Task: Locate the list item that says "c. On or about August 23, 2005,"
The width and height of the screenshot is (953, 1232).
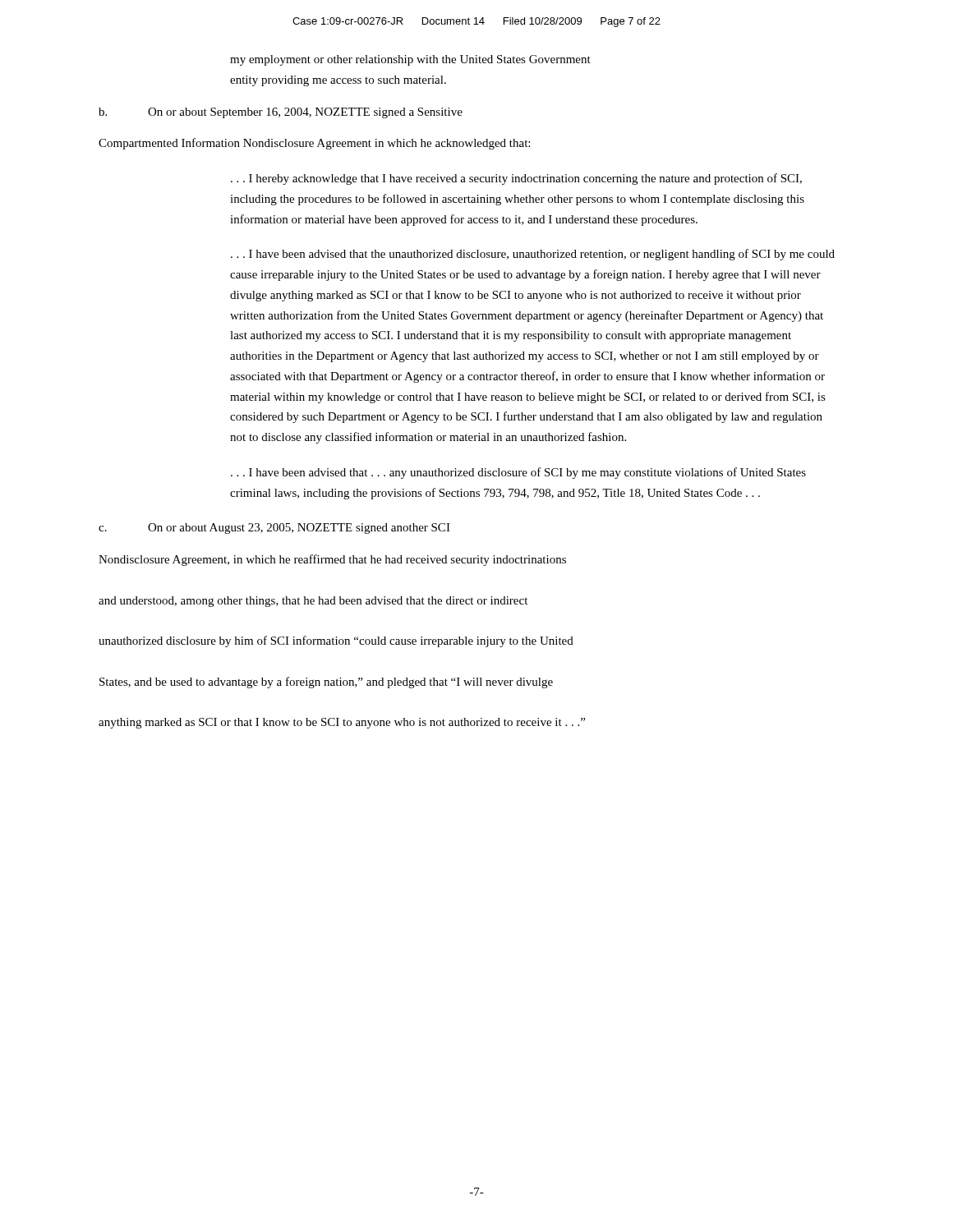Action: (274, 529)
